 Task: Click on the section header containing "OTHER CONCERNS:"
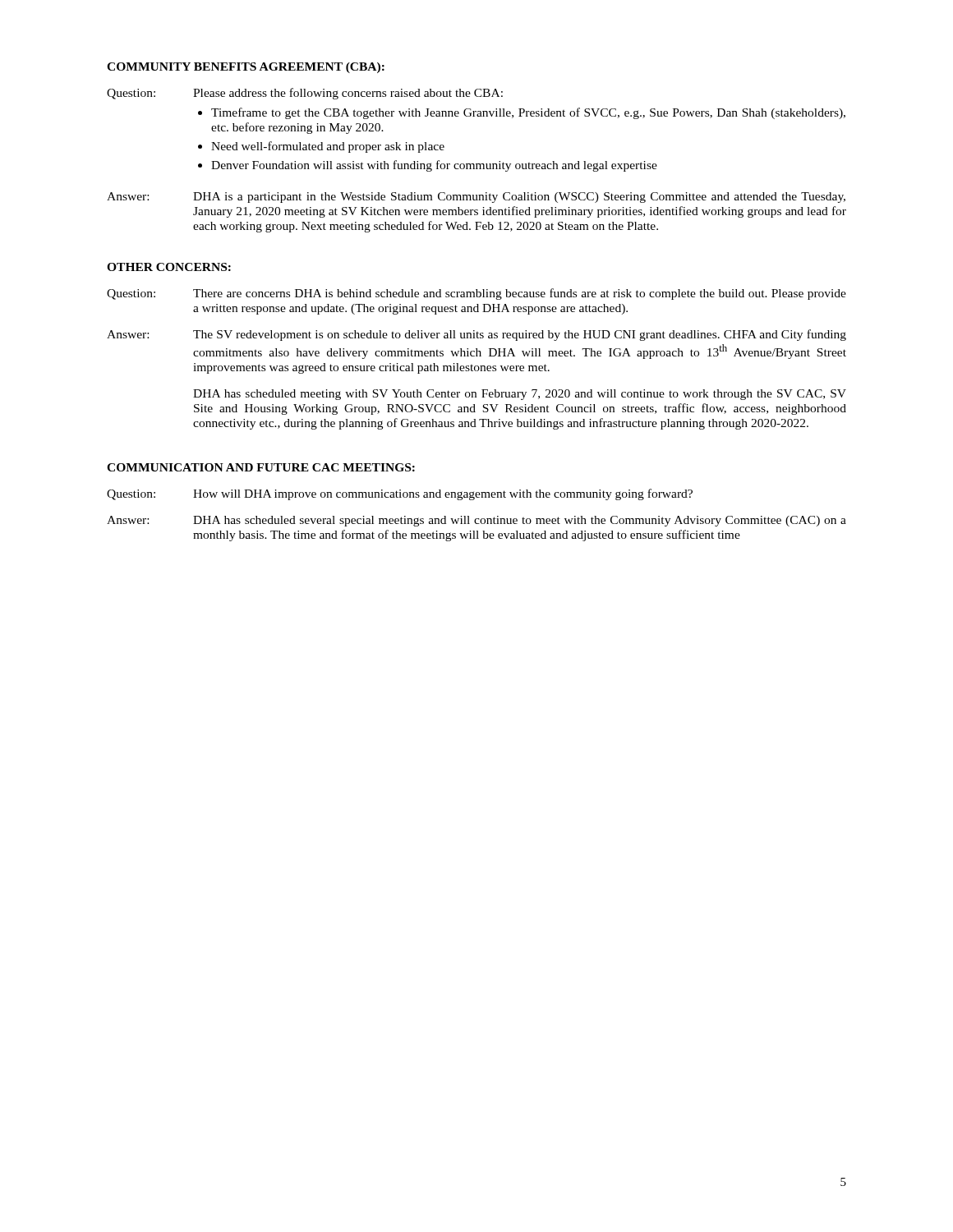(169, 267)
